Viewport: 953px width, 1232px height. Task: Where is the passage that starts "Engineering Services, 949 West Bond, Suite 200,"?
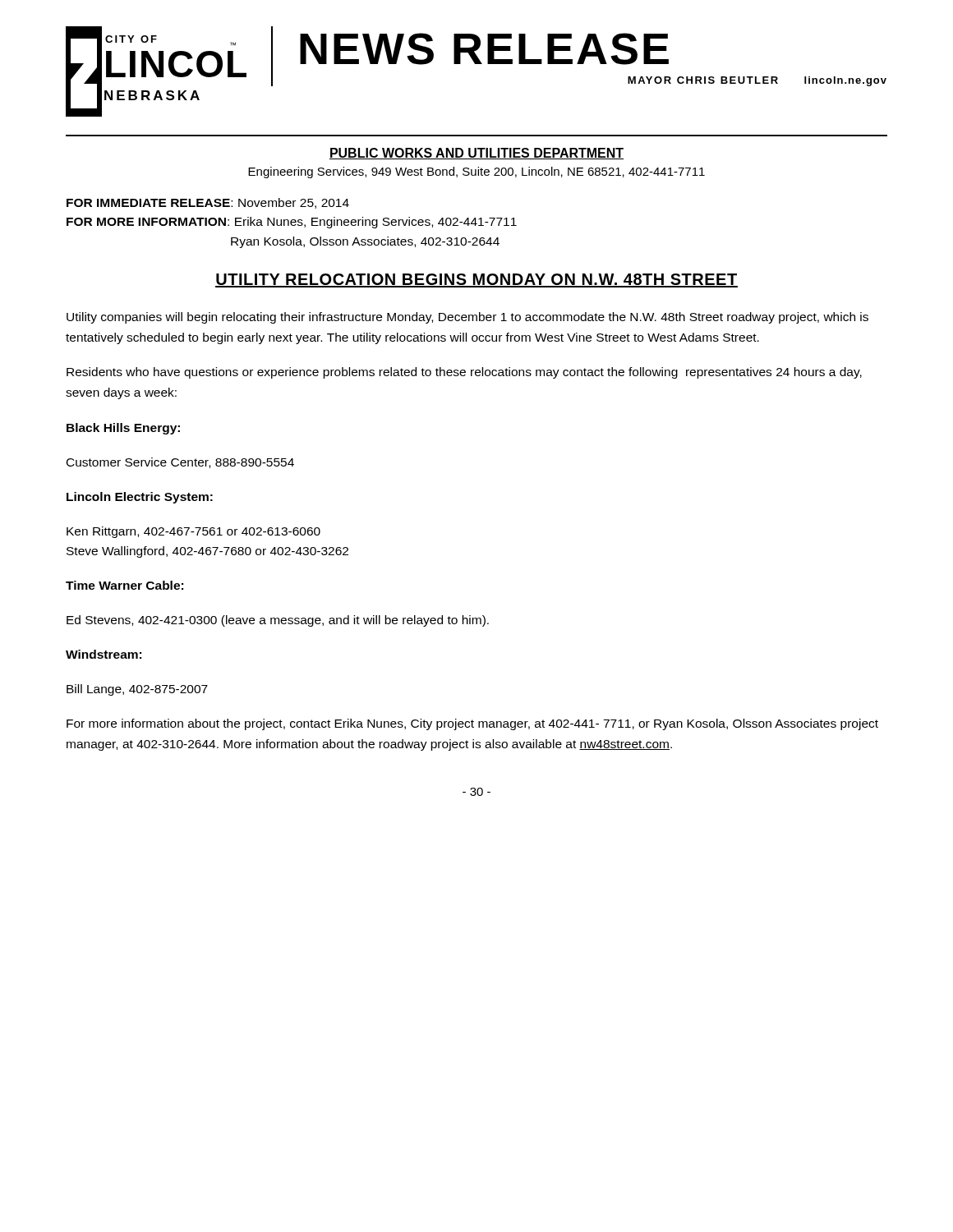[x=476, y=171]
